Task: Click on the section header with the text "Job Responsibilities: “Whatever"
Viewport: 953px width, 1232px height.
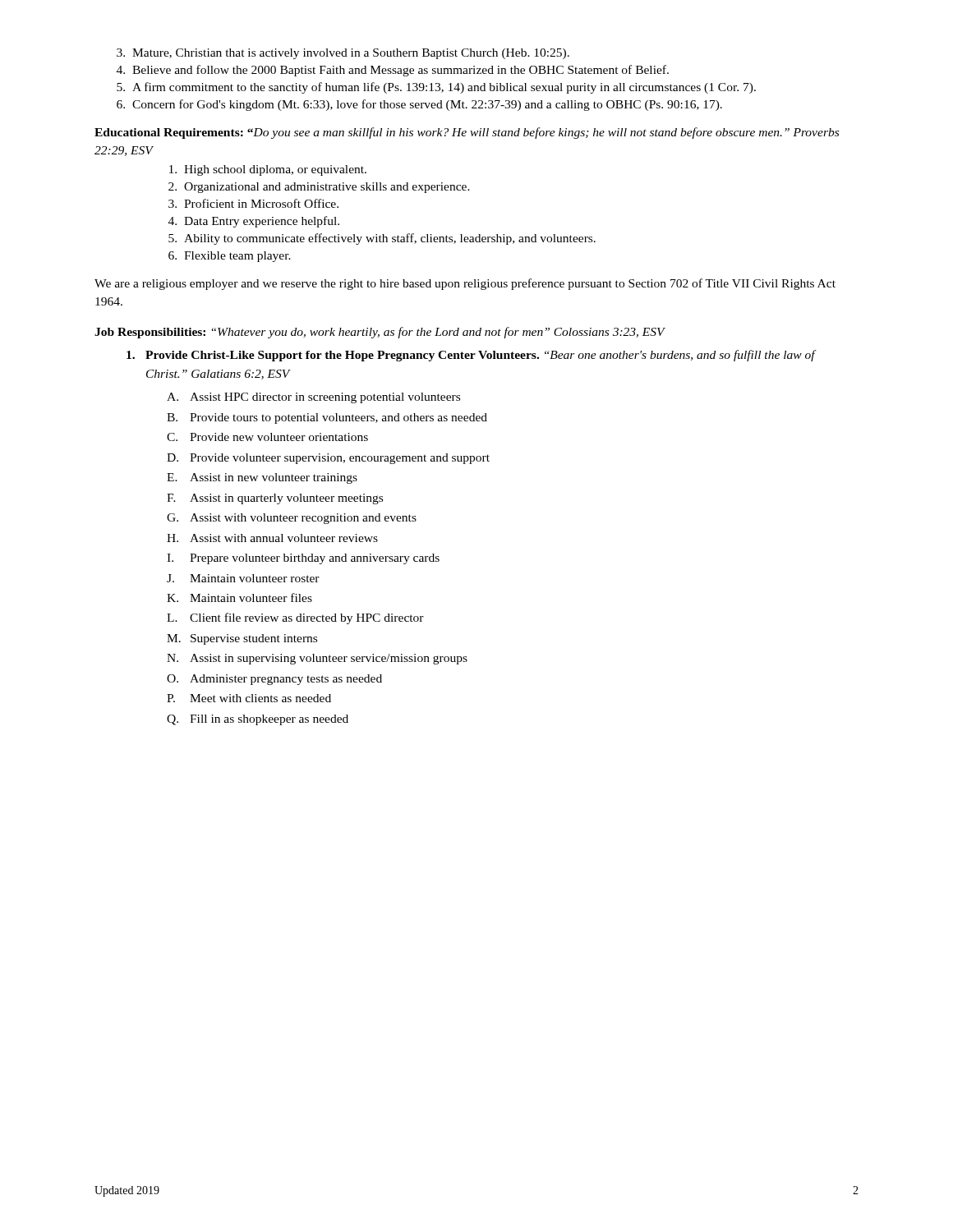Action: (x=379, y=331)
